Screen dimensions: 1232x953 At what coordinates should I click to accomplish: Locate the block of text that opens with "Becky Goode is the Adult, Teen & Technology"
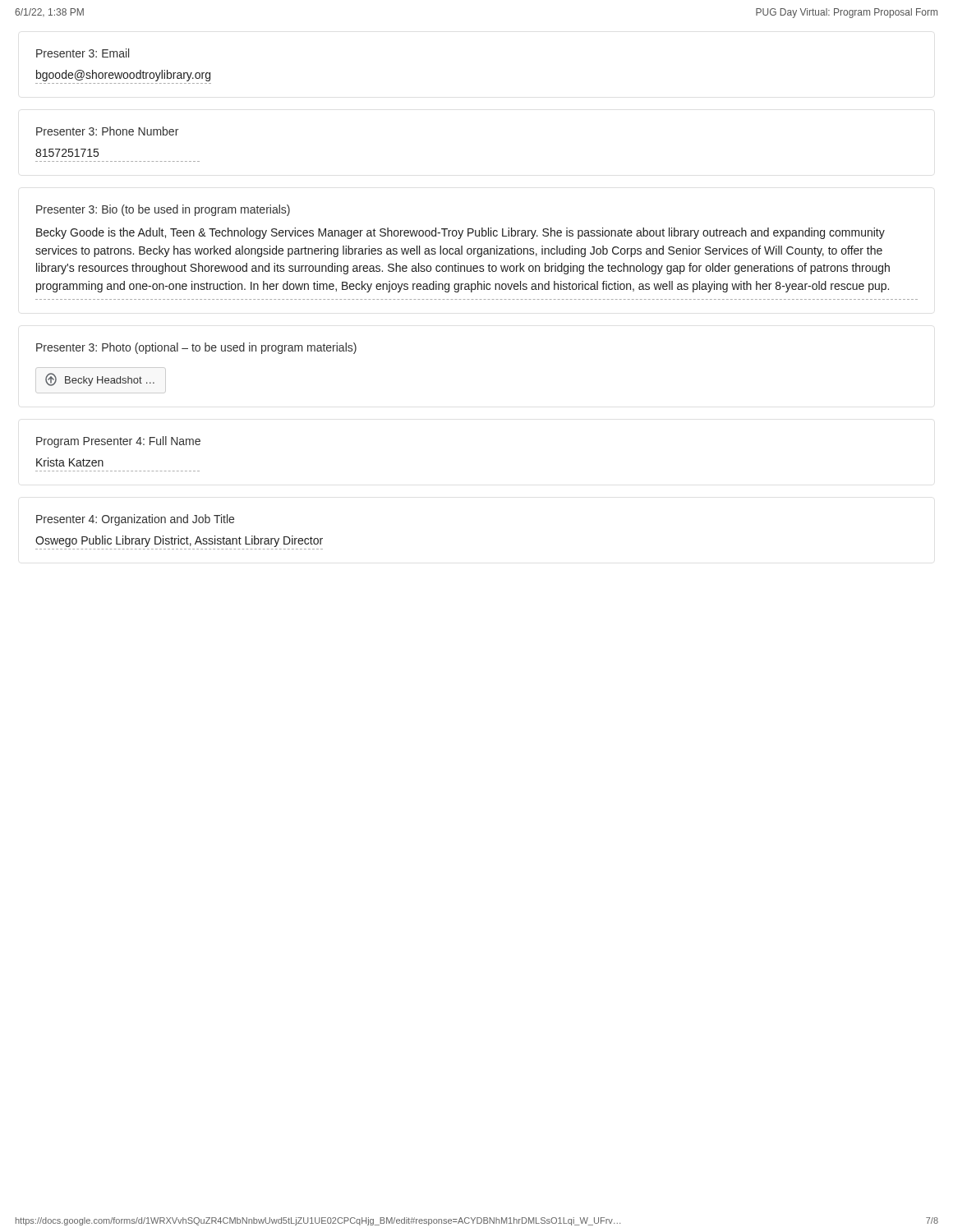pos(463,259)
